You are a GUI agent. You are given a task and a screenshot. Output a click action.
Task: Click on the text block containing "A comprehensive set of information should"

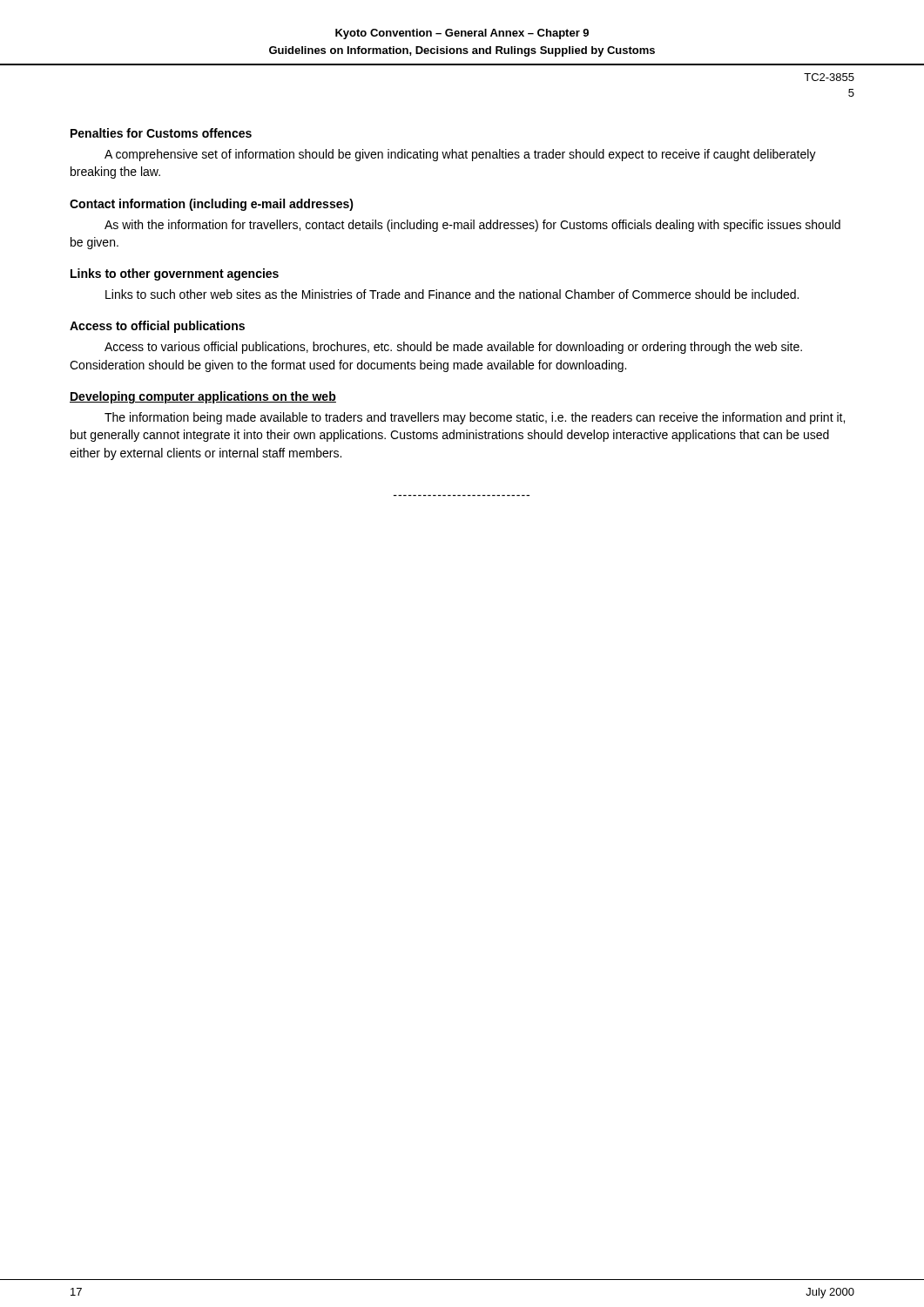click(443, 163)
